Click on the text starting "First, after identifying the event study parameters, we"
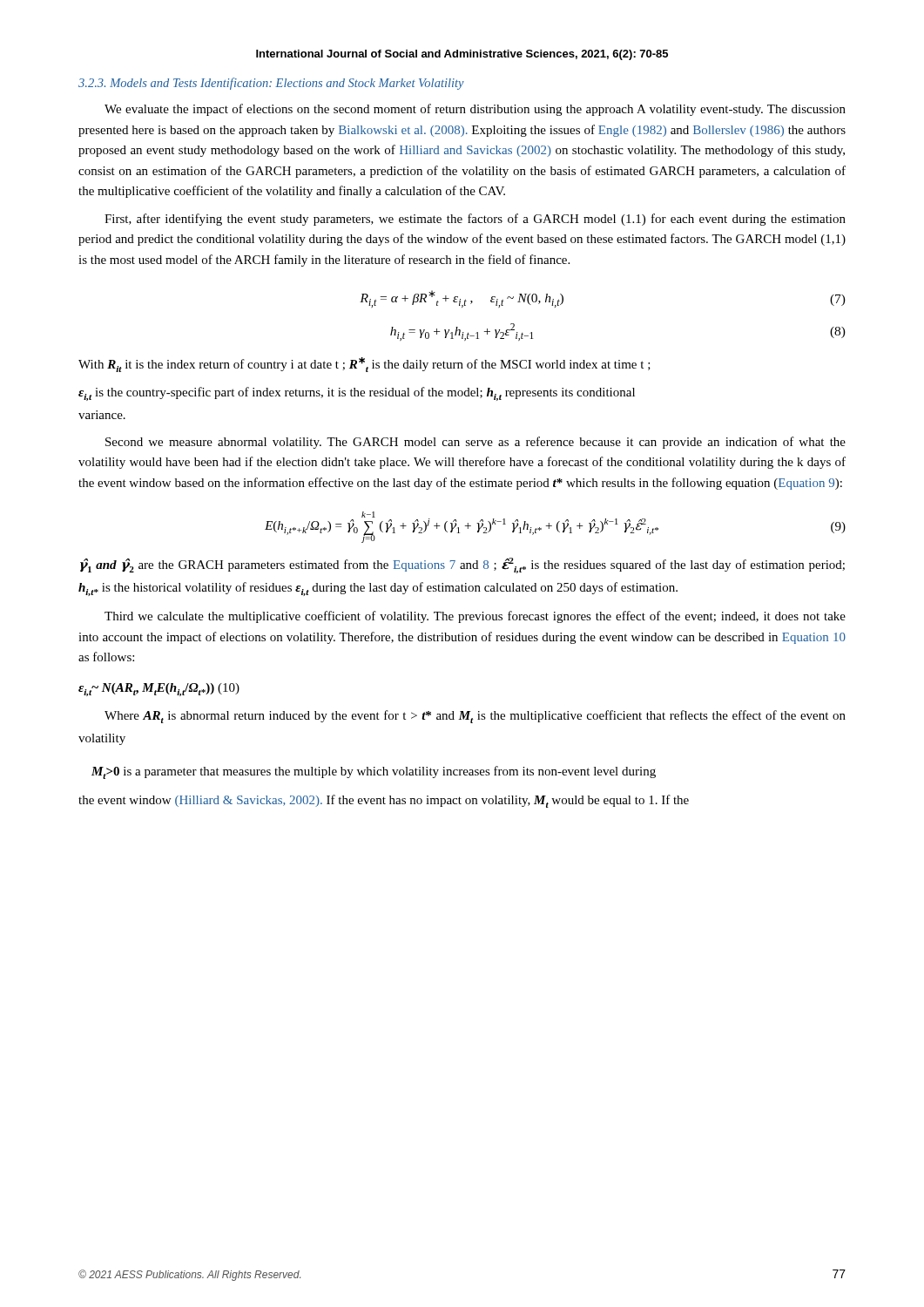This screenshot has height=1307, width=924. 462,240
